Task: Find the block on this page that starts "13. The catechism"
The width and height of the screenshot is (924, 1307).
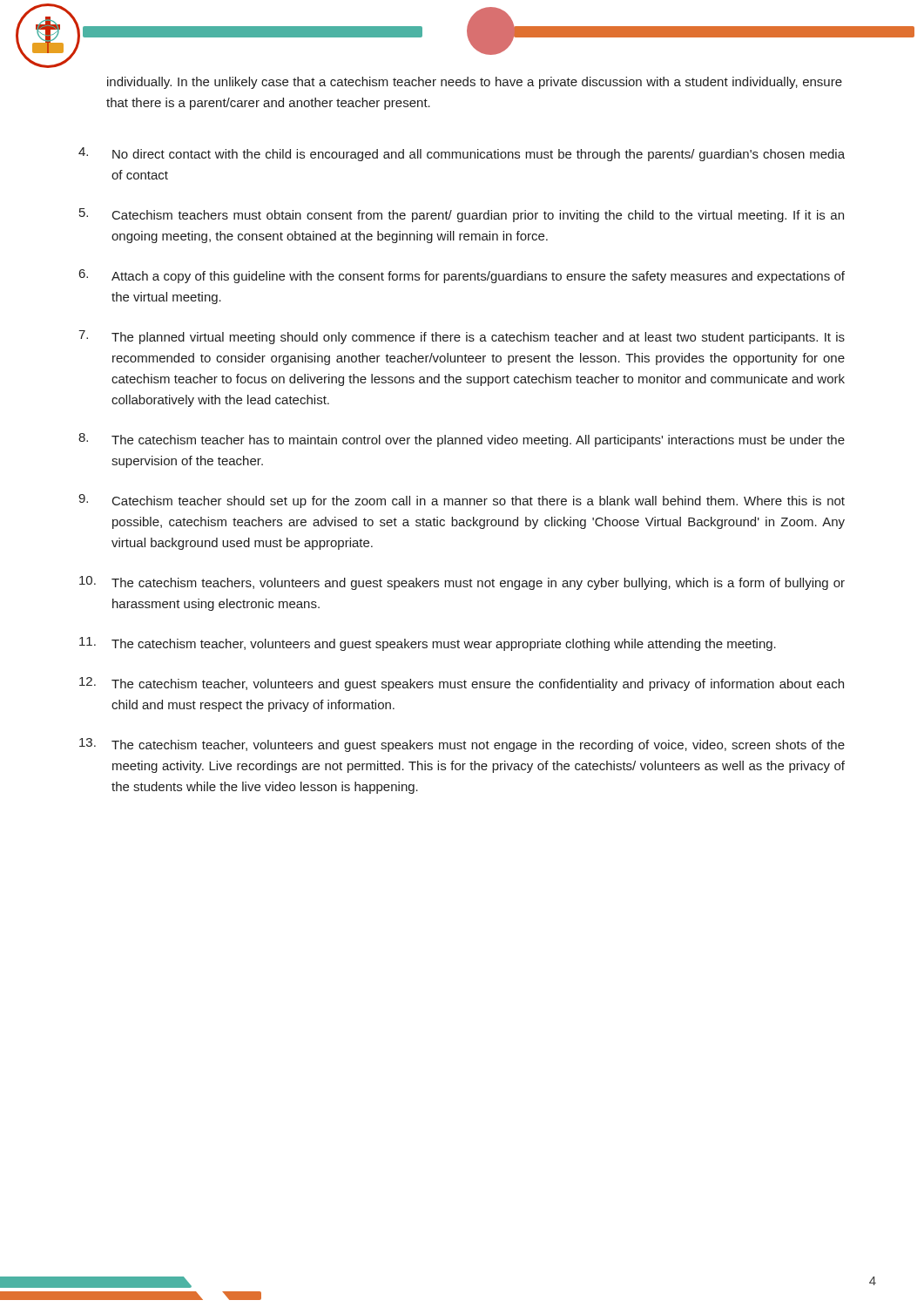Action: [x=462, y=766]
